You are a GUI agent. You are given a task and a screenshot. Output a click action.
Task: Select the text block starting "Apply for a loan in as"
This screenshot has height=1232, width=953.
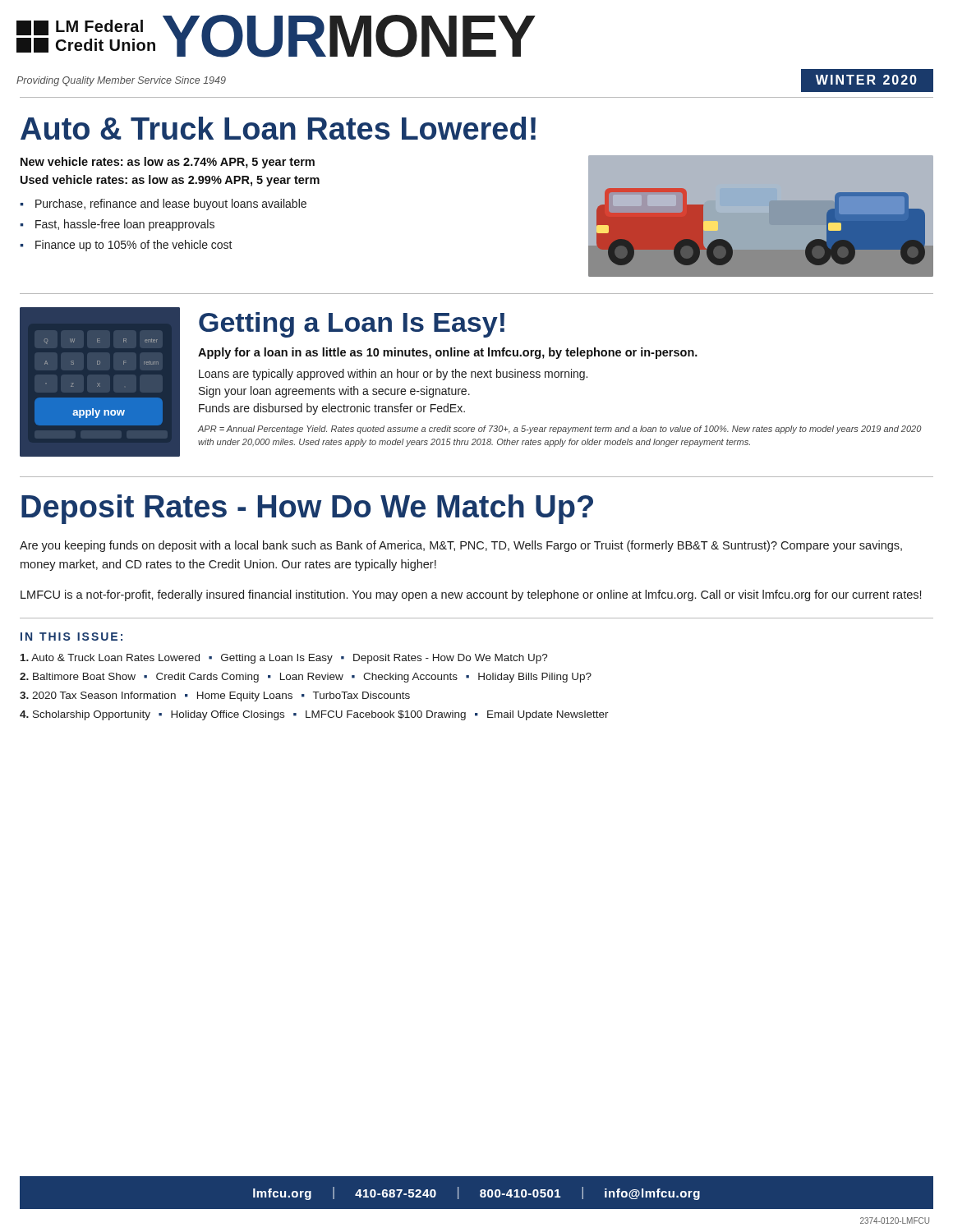(x=448, y=353)
